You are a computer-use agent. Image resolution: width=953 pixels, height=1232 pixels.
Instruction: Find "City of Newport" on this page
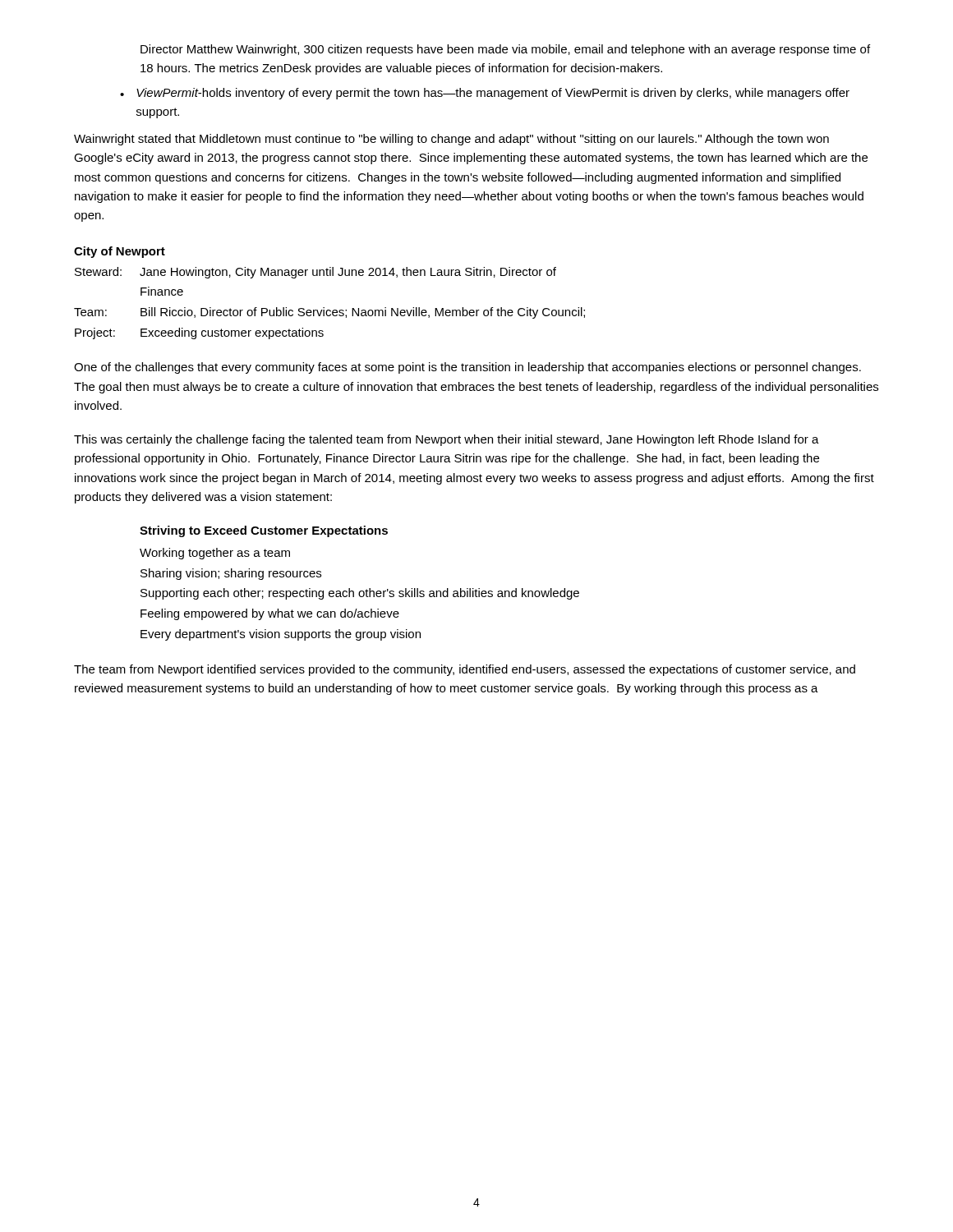point(119,251)
